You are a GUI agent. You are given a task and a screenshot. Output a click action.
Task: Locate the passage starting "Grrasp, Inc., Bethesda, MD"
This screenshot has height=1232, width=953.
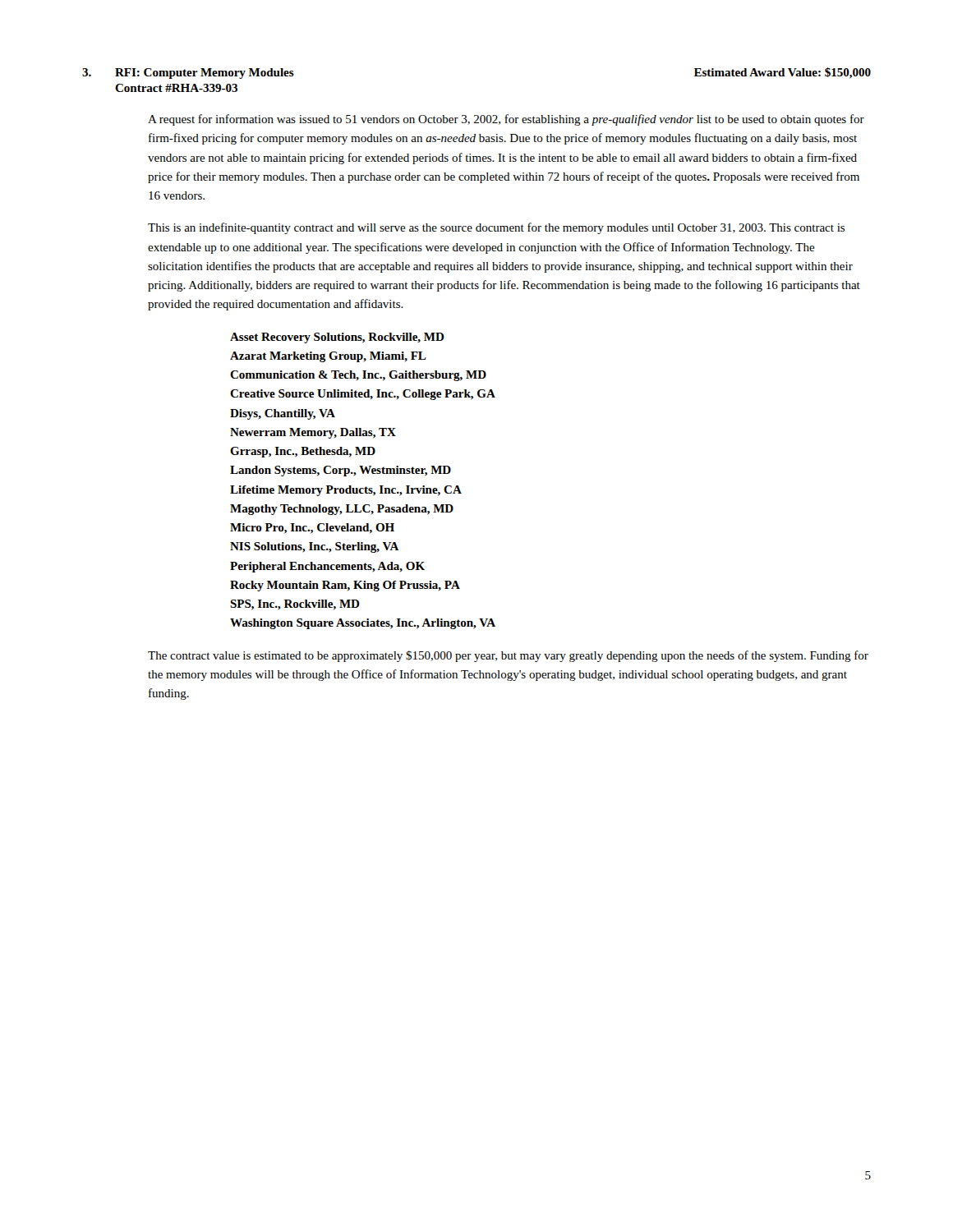pos(303,451)
